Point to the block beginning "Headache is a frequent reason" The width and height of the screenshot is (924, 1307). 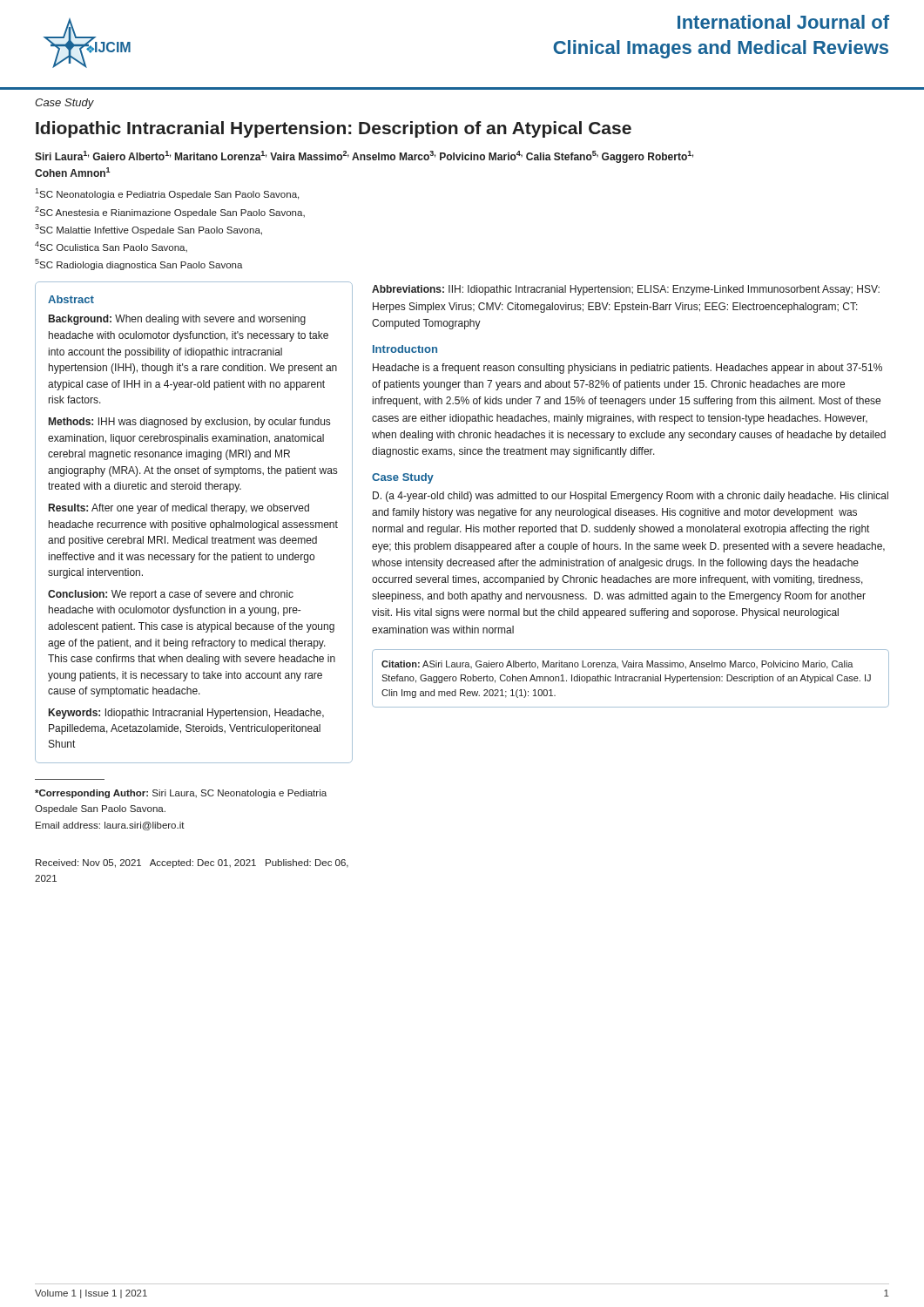pyautogui.click(x=629, y=409)
